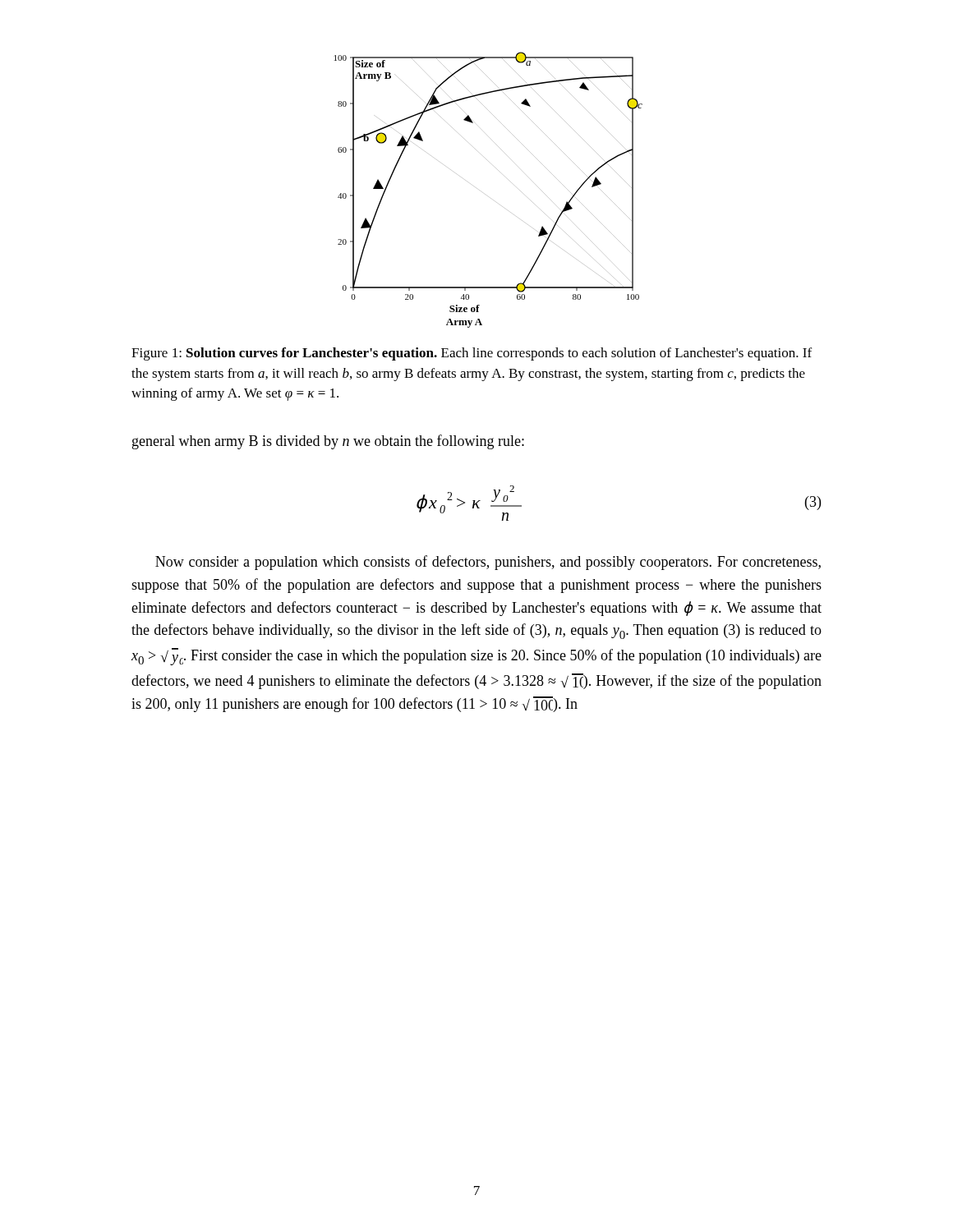Click on the continuous plot
The height and width of the screenshot is (1232, 953).
point(476,189)
